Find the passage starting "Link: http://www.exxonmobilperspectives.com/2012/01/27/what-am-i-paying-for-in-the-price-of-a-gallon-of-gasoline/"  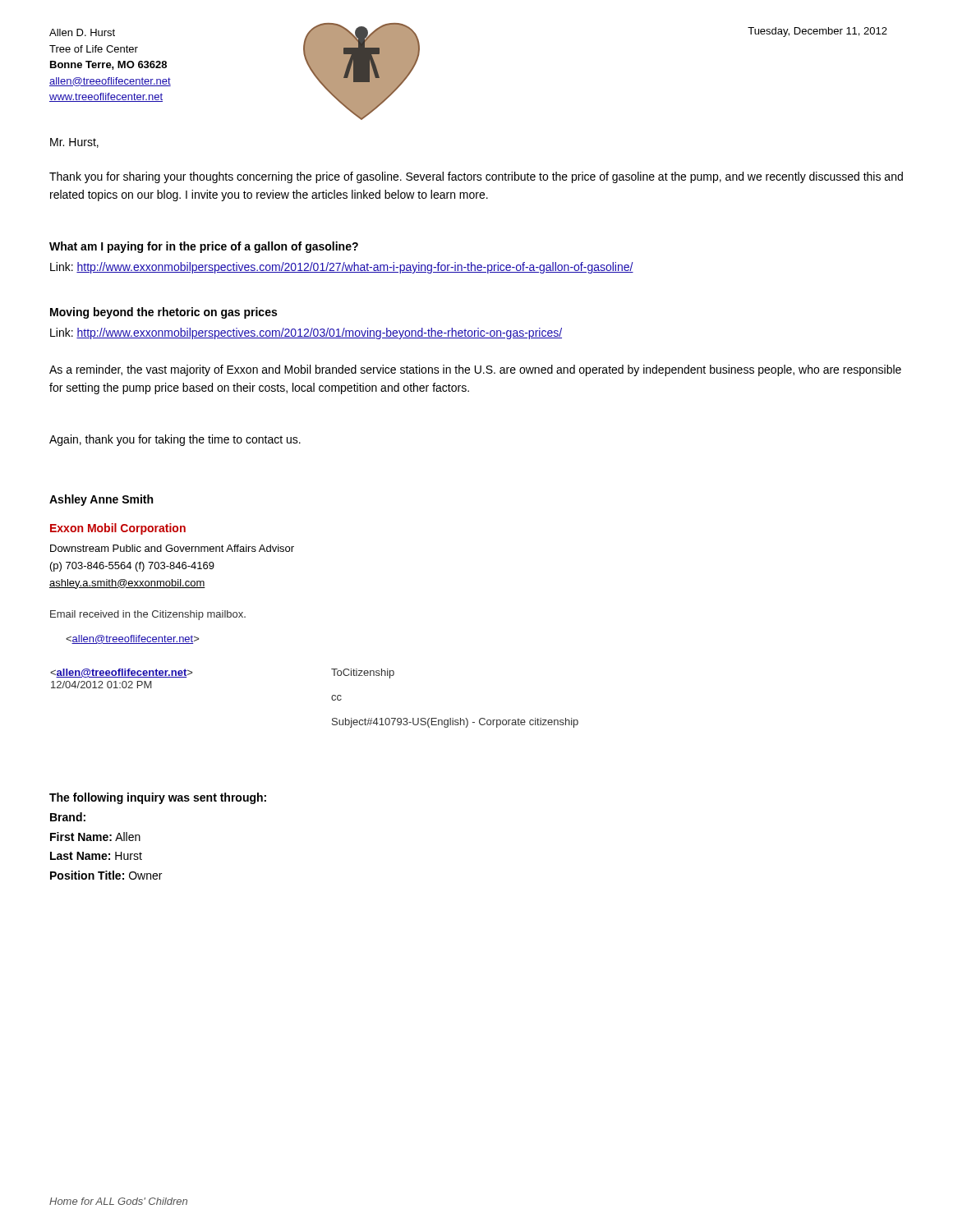(341, 267)
